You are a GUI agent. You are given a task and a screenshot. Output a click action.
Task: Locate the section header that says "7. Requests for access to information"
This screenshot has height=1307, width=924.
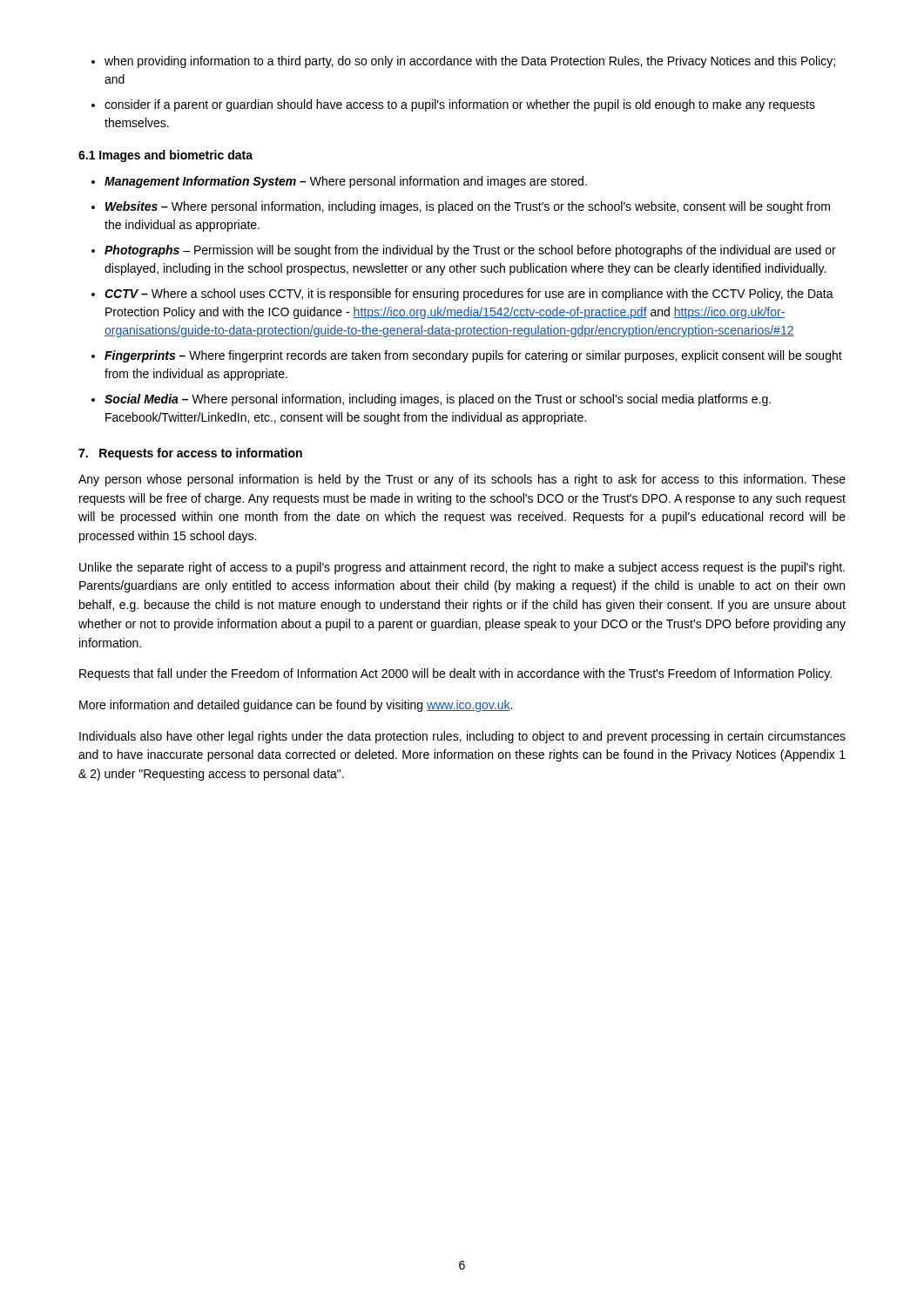click(190, 453)
